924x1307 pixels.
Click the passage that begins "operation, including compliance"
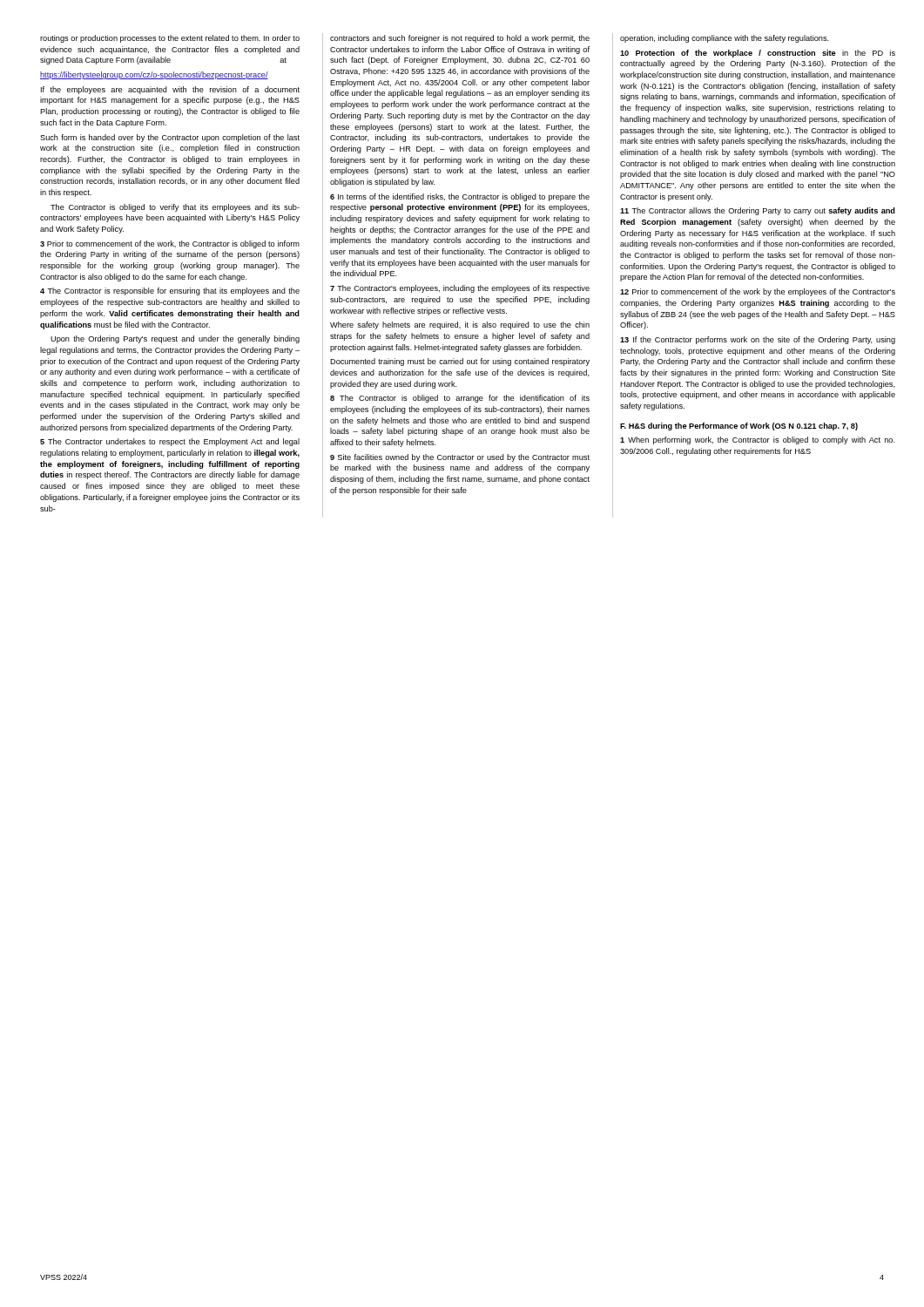click(758, 222)
